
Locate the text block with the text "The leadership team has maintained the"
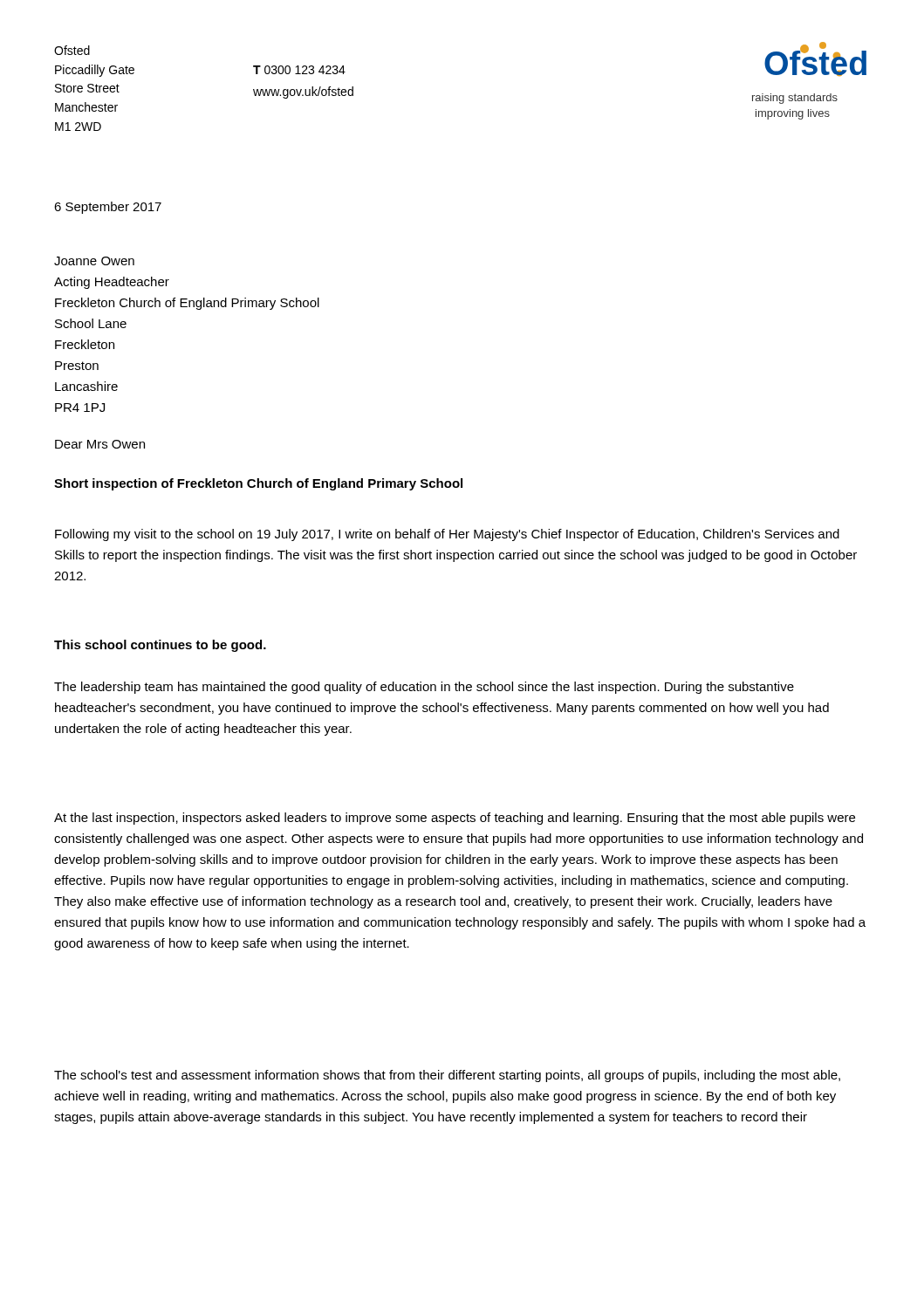[442, 707]
